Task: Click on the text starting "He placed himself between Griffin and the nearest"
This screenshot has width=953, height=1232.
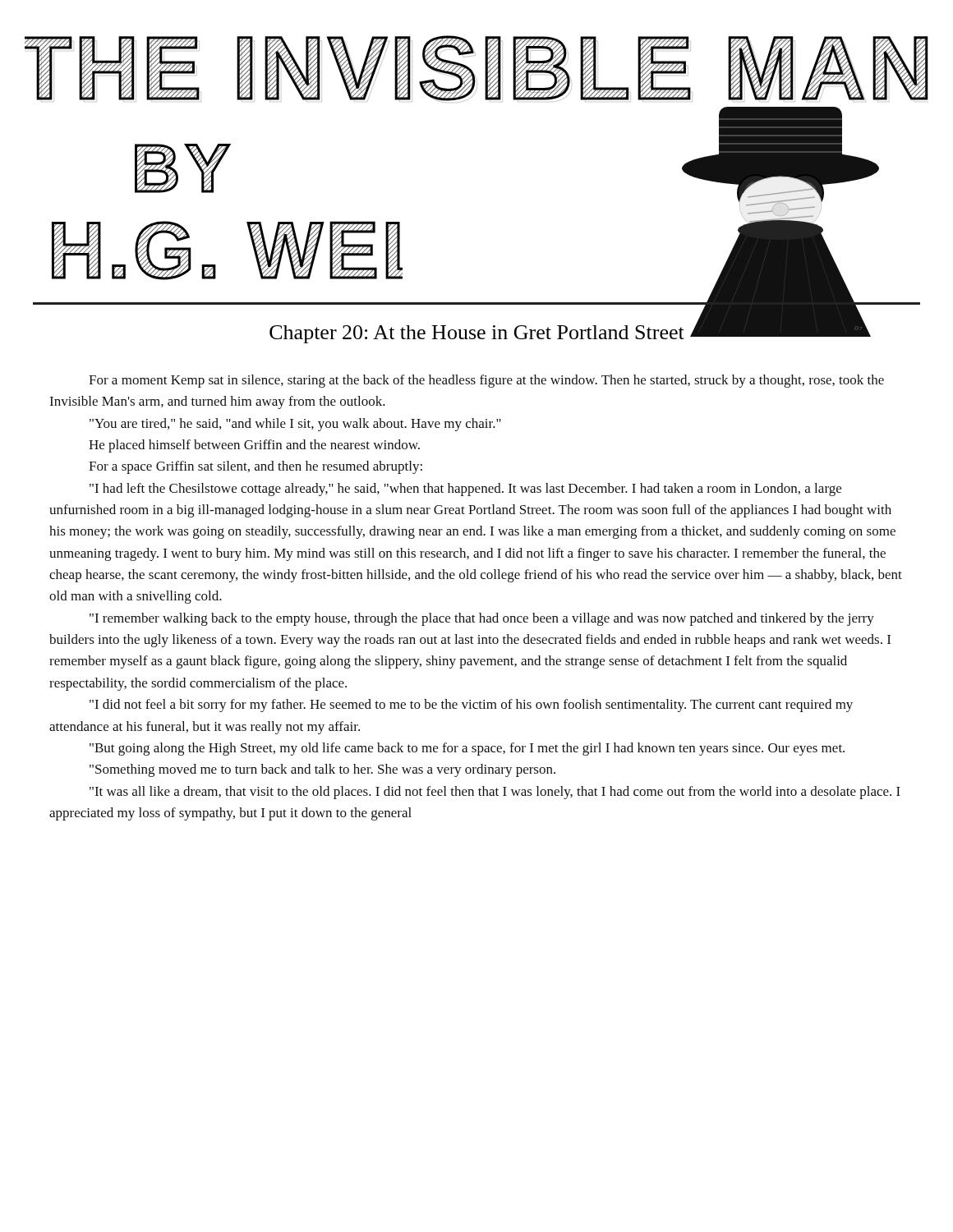Action: [x=255, y=445]
